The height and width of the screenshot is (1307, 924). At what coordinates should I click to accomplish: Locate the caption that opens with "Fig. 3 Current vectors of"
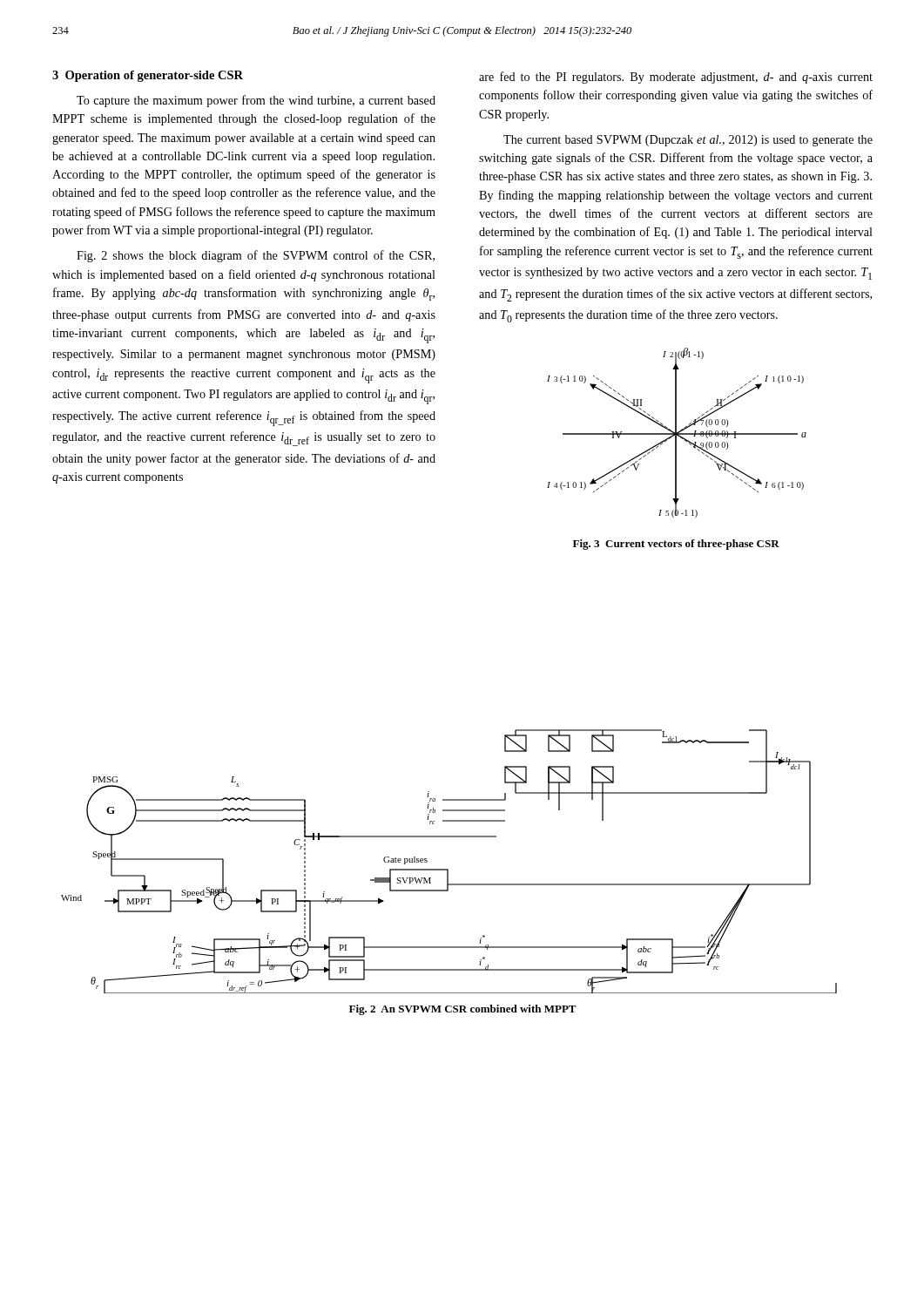tap(676, 543)
